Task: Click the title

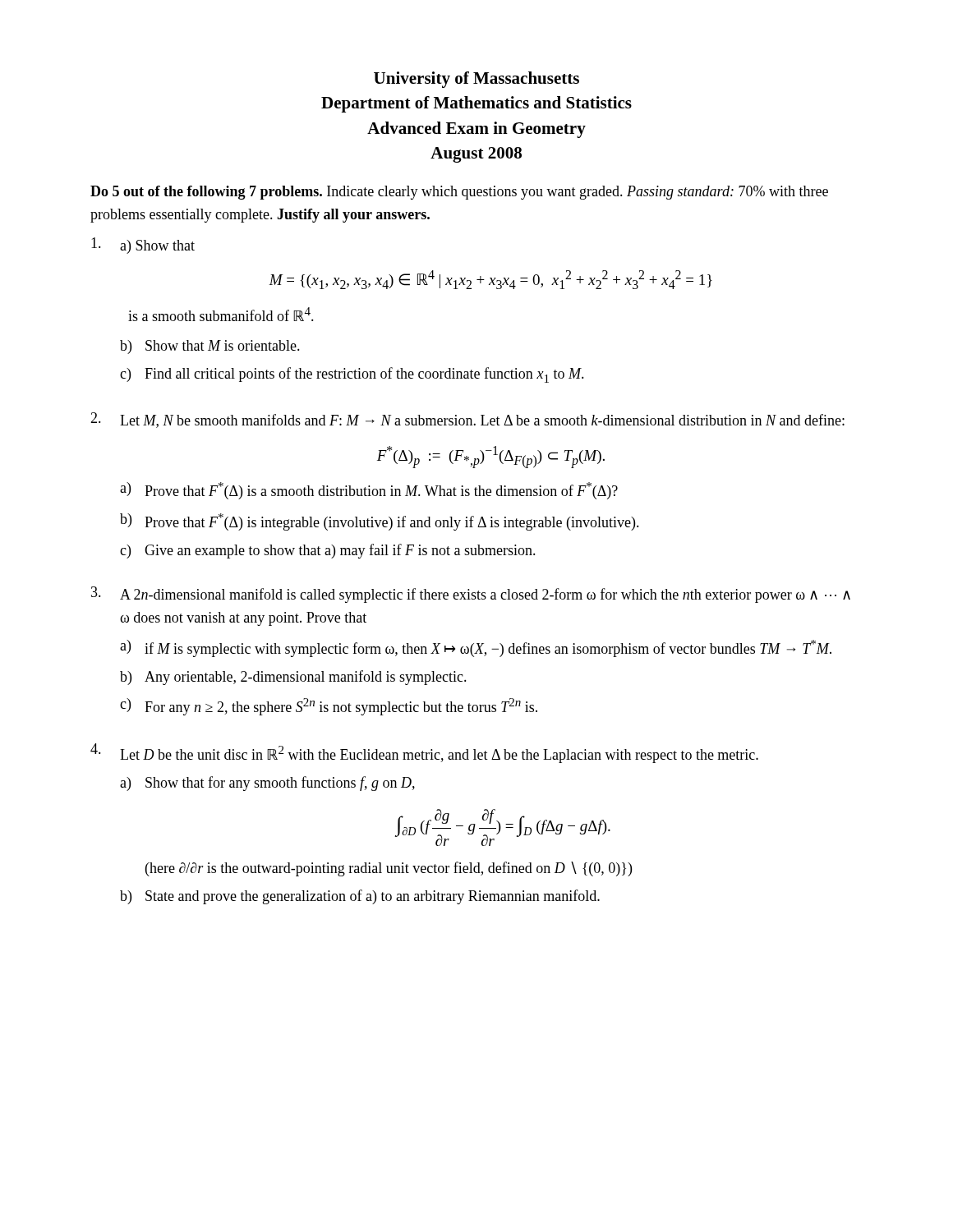Action: pos(476,116)
